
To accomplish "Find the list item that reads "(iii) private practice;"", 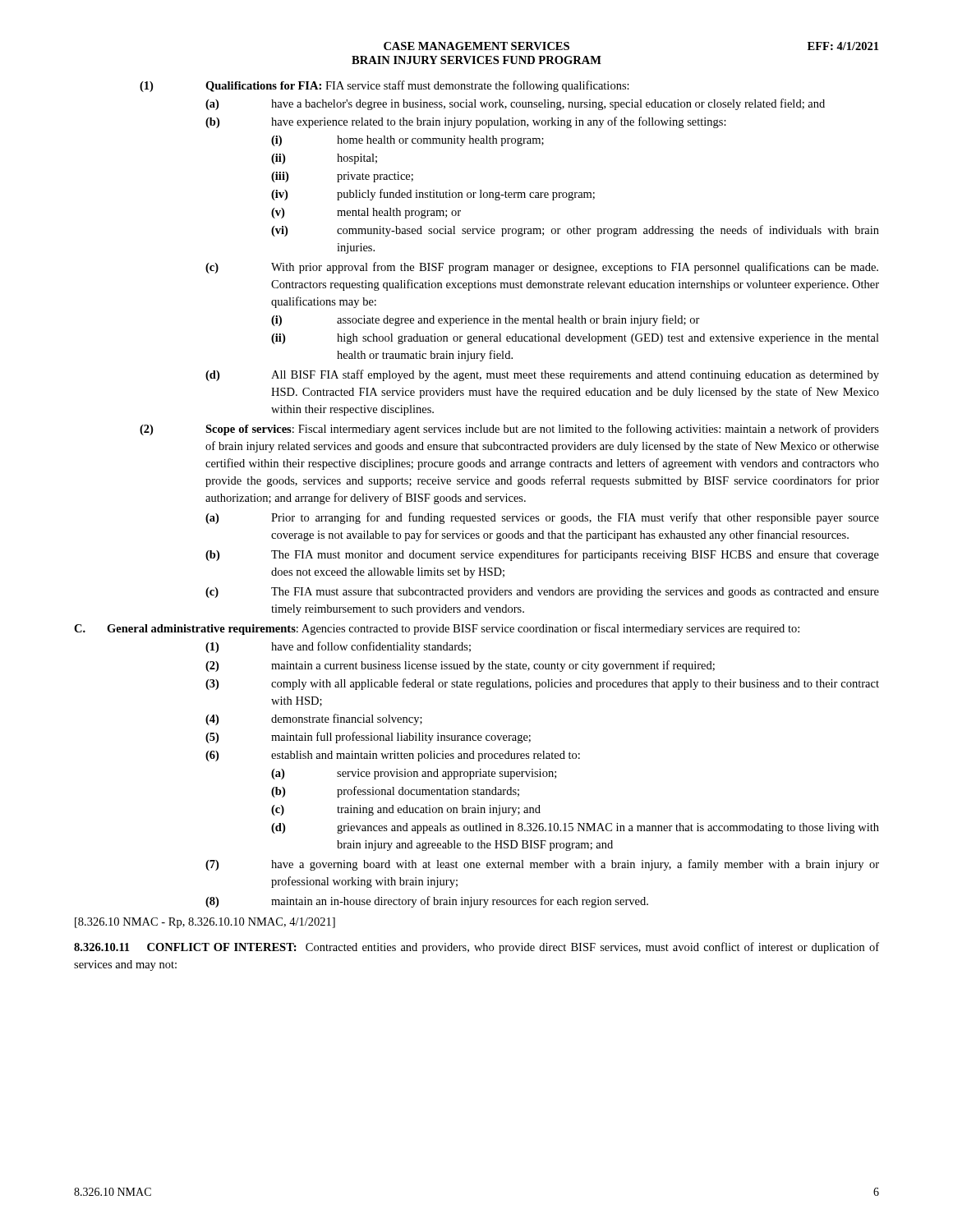I will pyautogui.click(x=342, y=177).
